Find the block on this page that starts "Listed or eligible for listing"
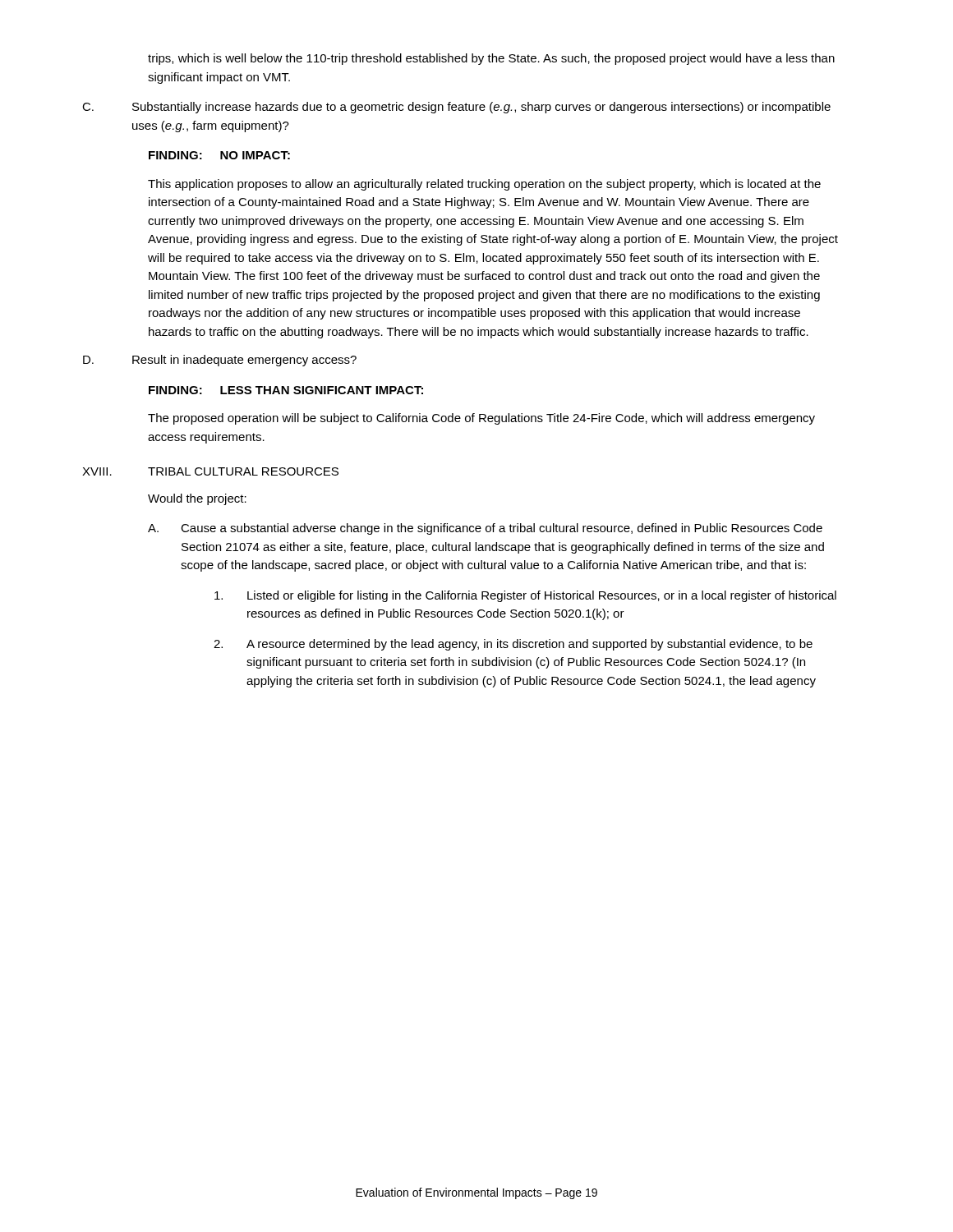The image size is (953, 1232). tap(526, 605)
